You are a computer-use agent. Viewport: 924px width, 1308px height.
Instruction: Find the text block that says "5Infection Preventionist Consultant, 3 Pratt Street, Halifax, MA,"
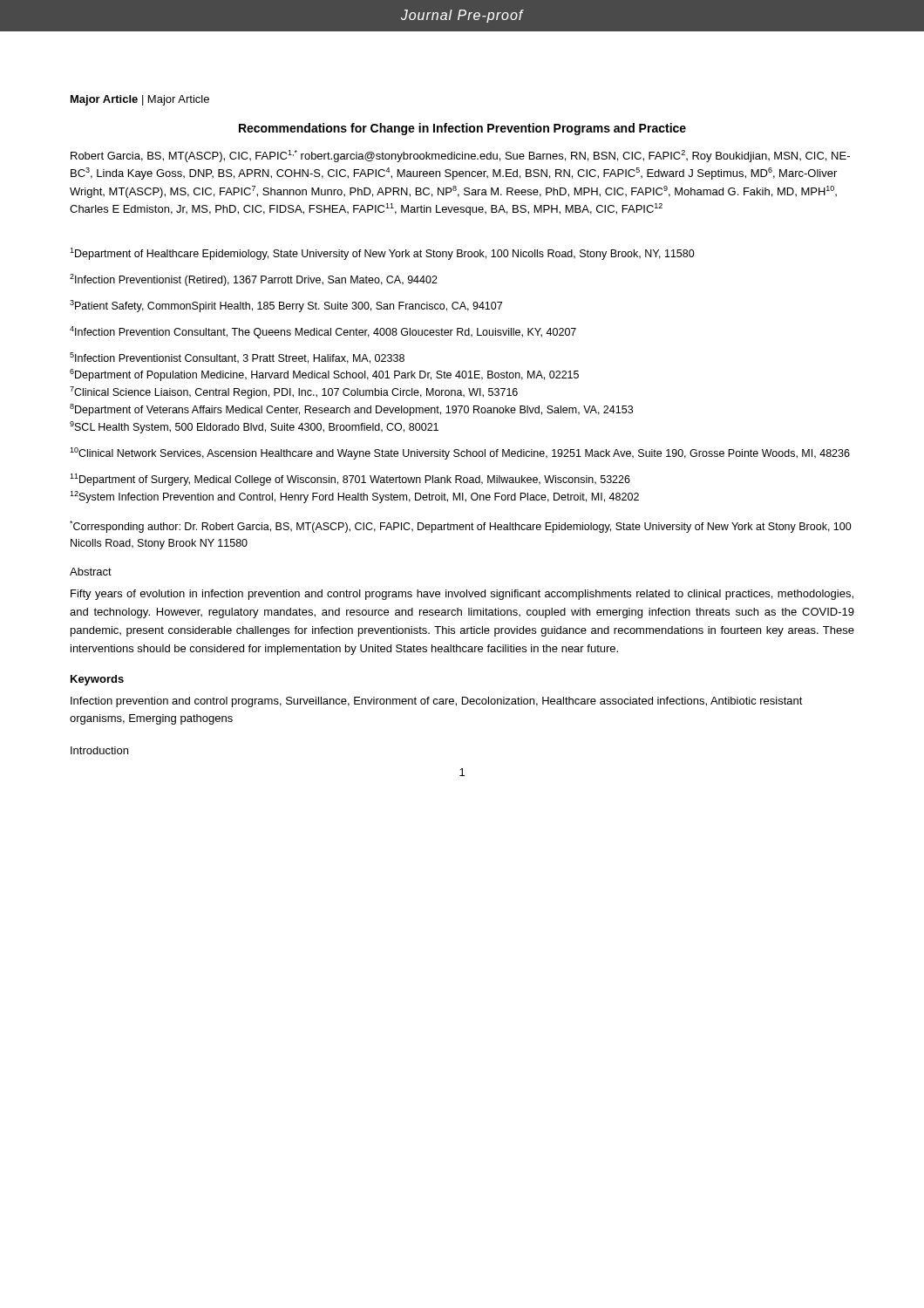tap(352, 392)
